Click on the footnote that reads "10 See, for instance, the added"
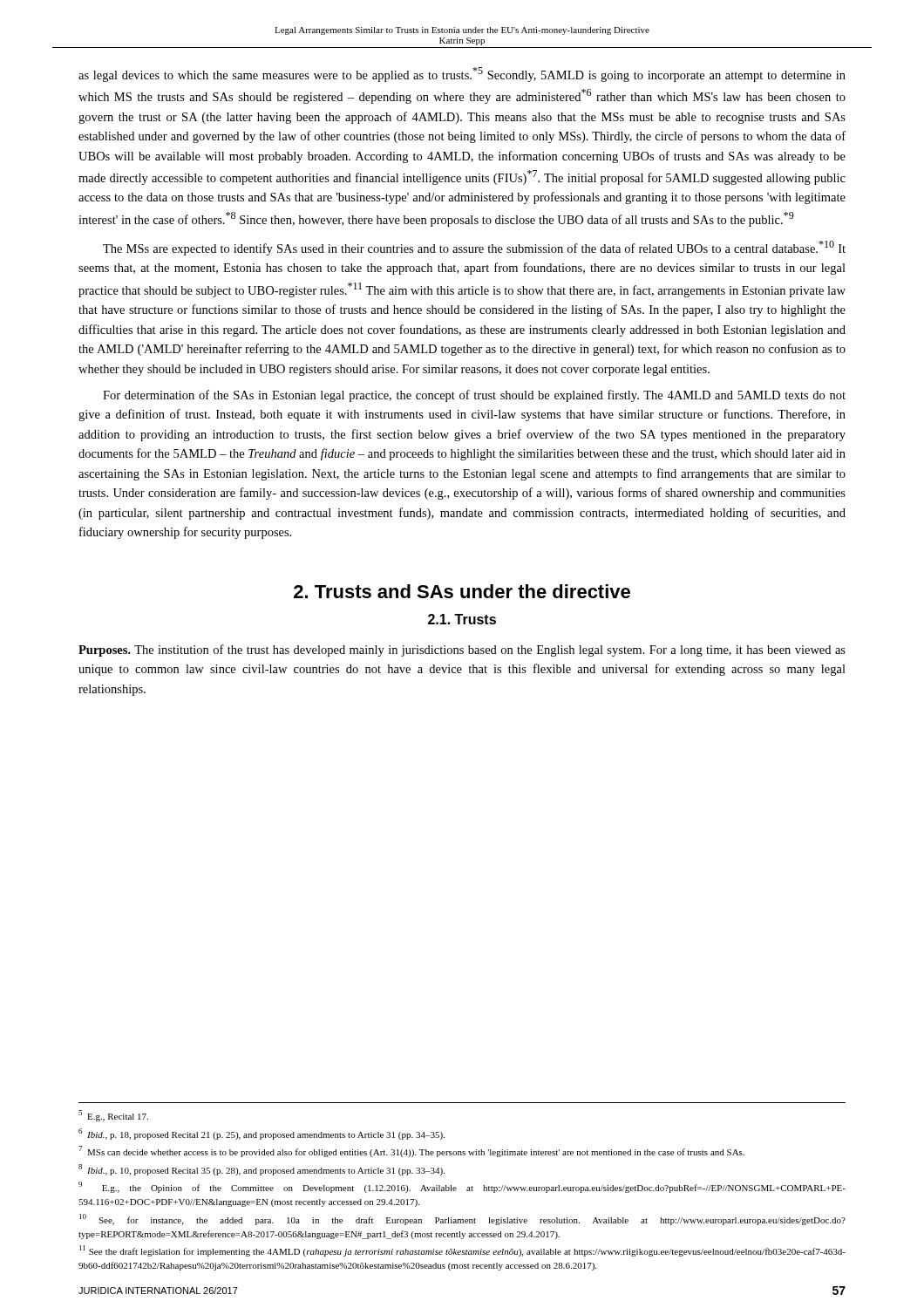Image resolution: width=924 pixels, height=1308 pixels. point(462,1225)
